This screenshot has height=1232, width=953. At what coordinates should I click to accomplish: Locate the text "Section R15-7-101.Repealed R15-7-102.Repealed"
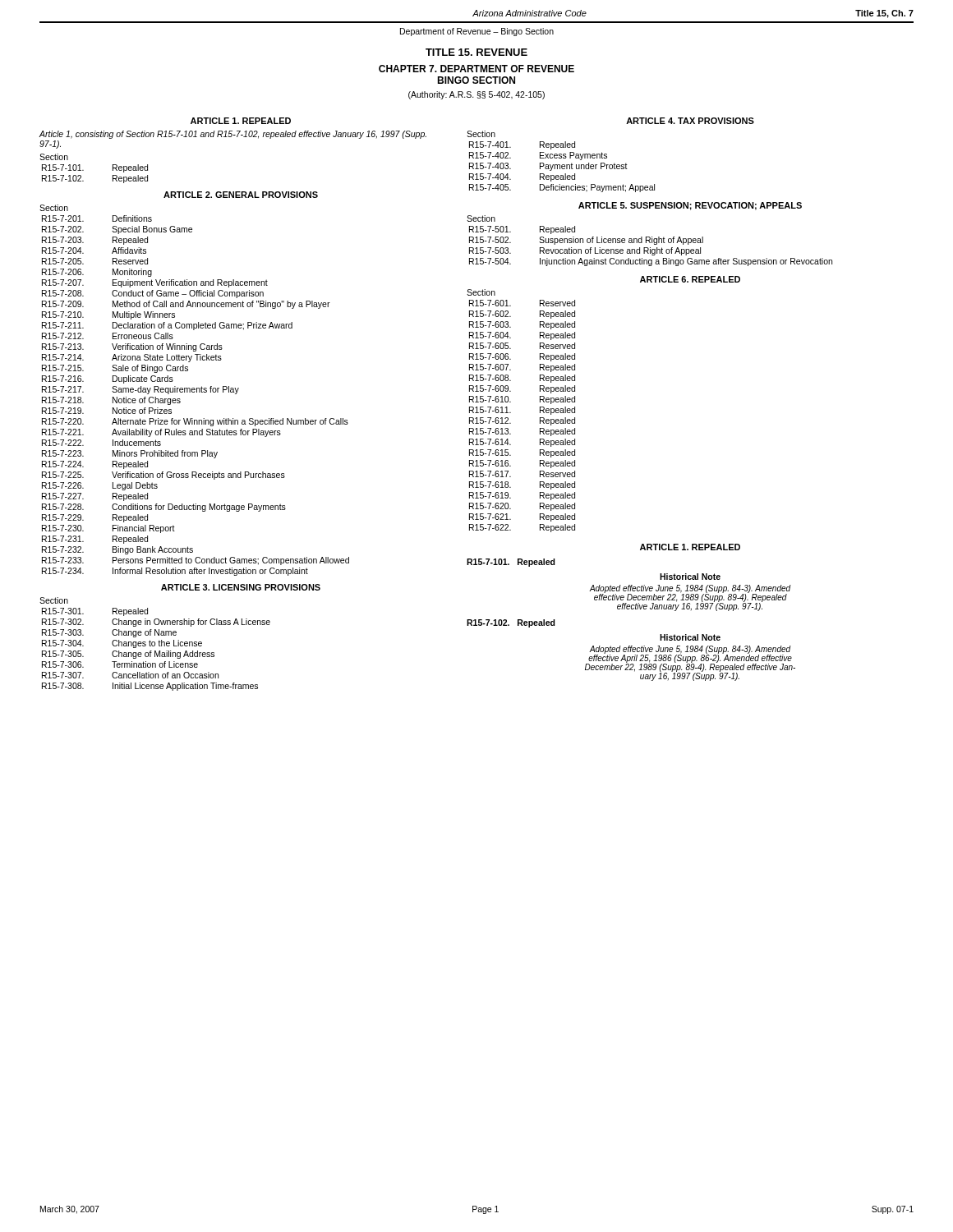[54, 157]
